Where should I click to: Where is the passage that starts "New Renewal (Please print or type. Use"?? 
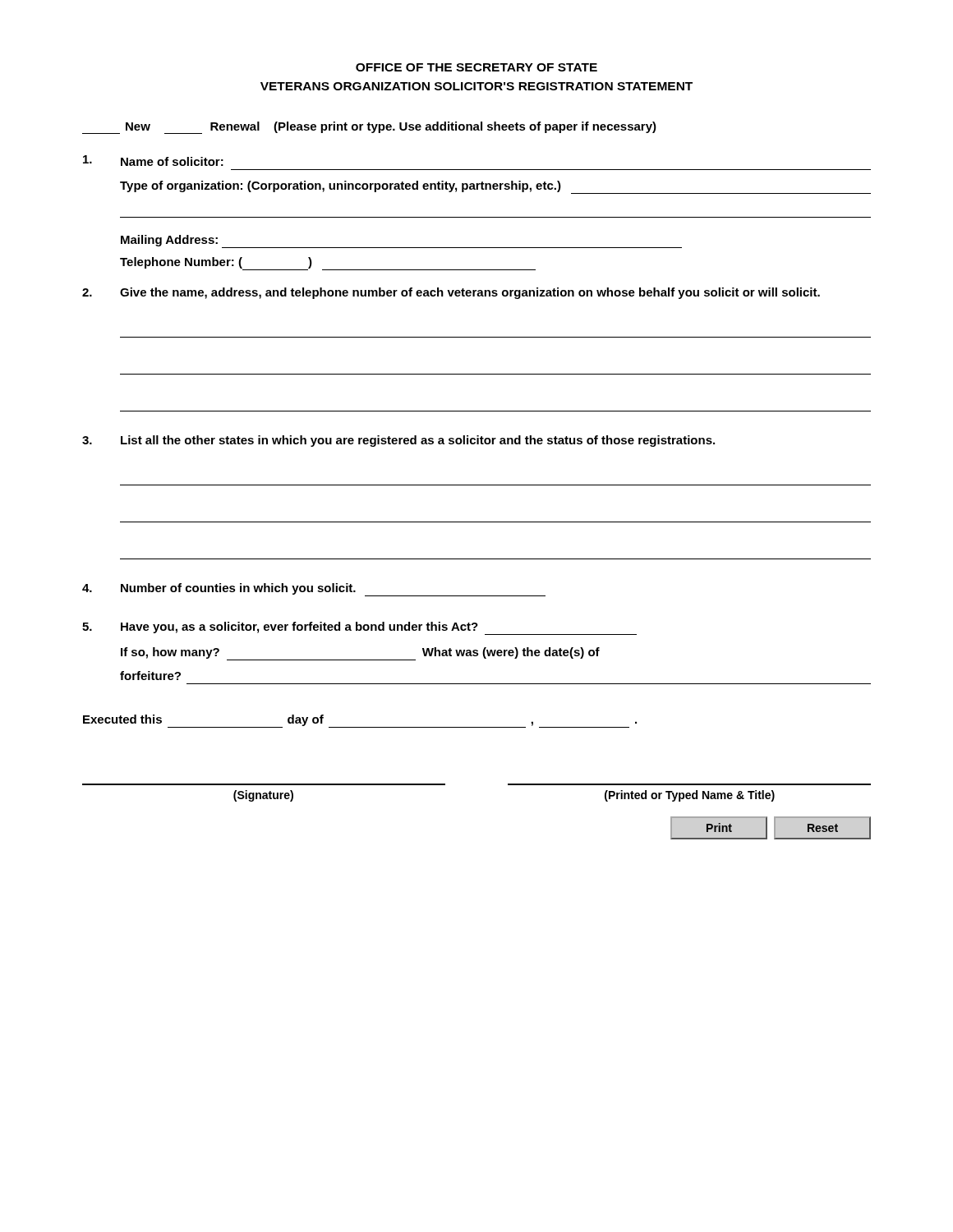click(369, 126)
